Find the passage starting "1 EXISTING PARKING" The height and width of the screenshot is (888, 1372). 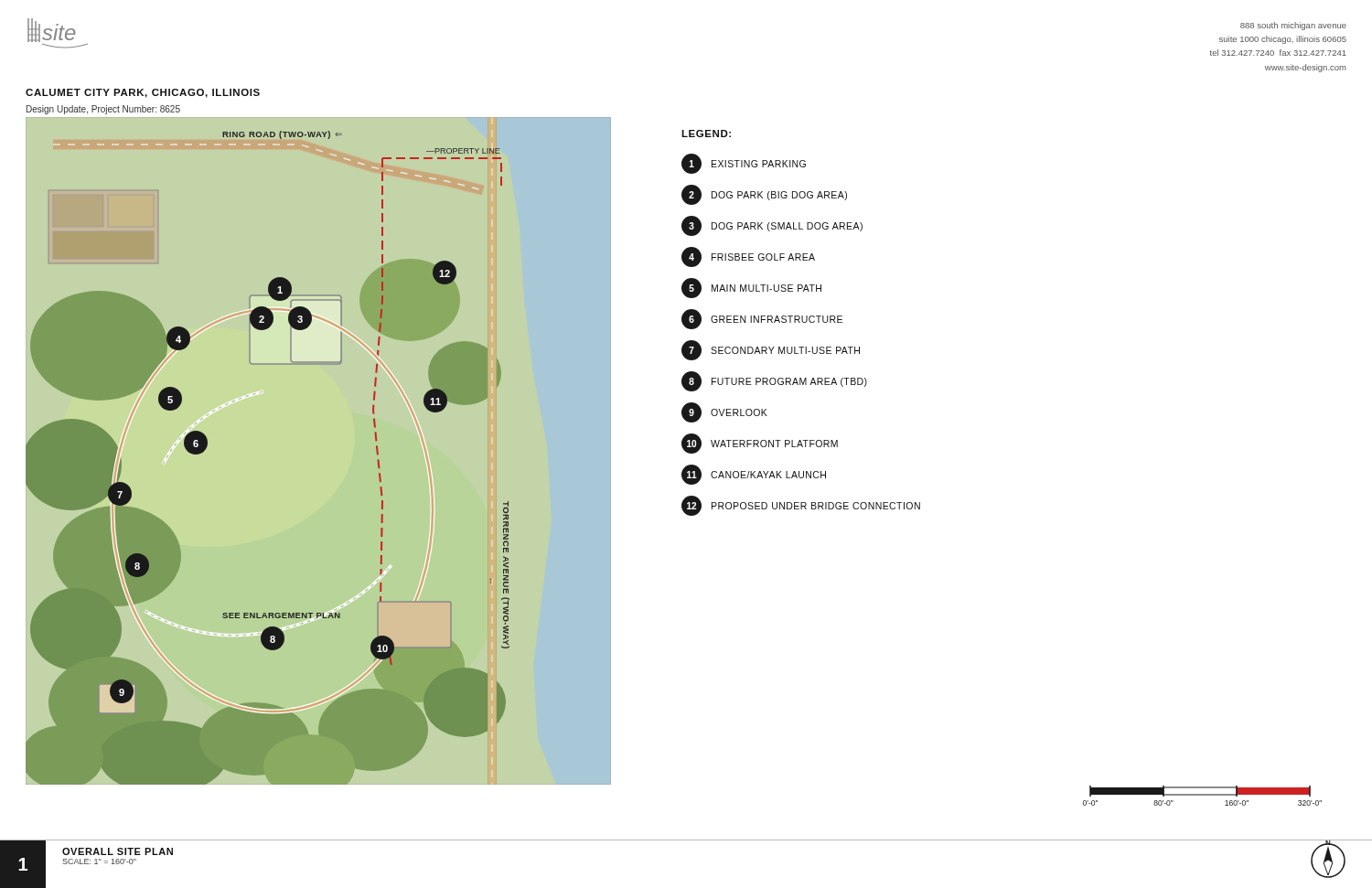744,164
